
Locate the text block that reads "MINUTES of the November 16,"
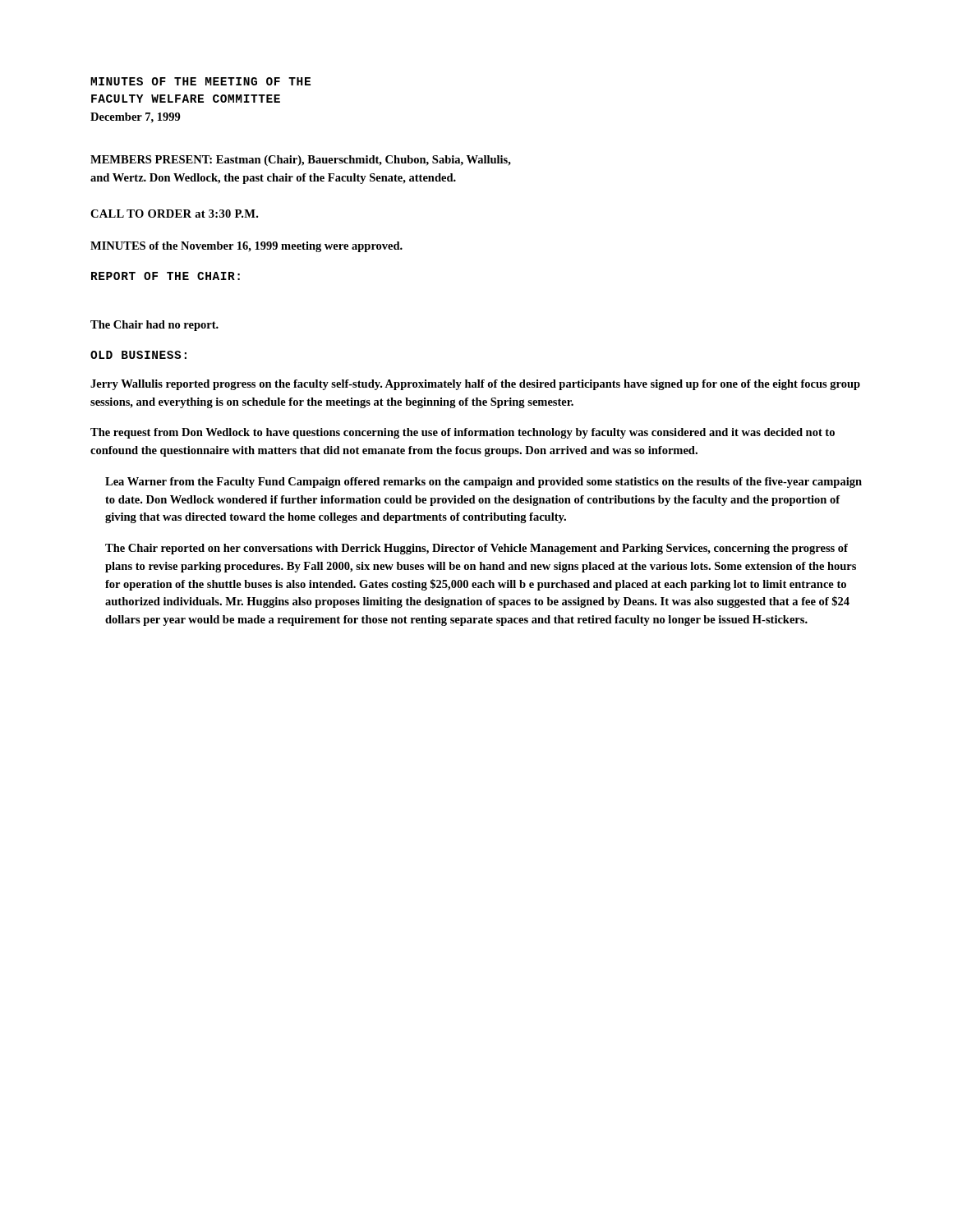click(x=247, y=246)
